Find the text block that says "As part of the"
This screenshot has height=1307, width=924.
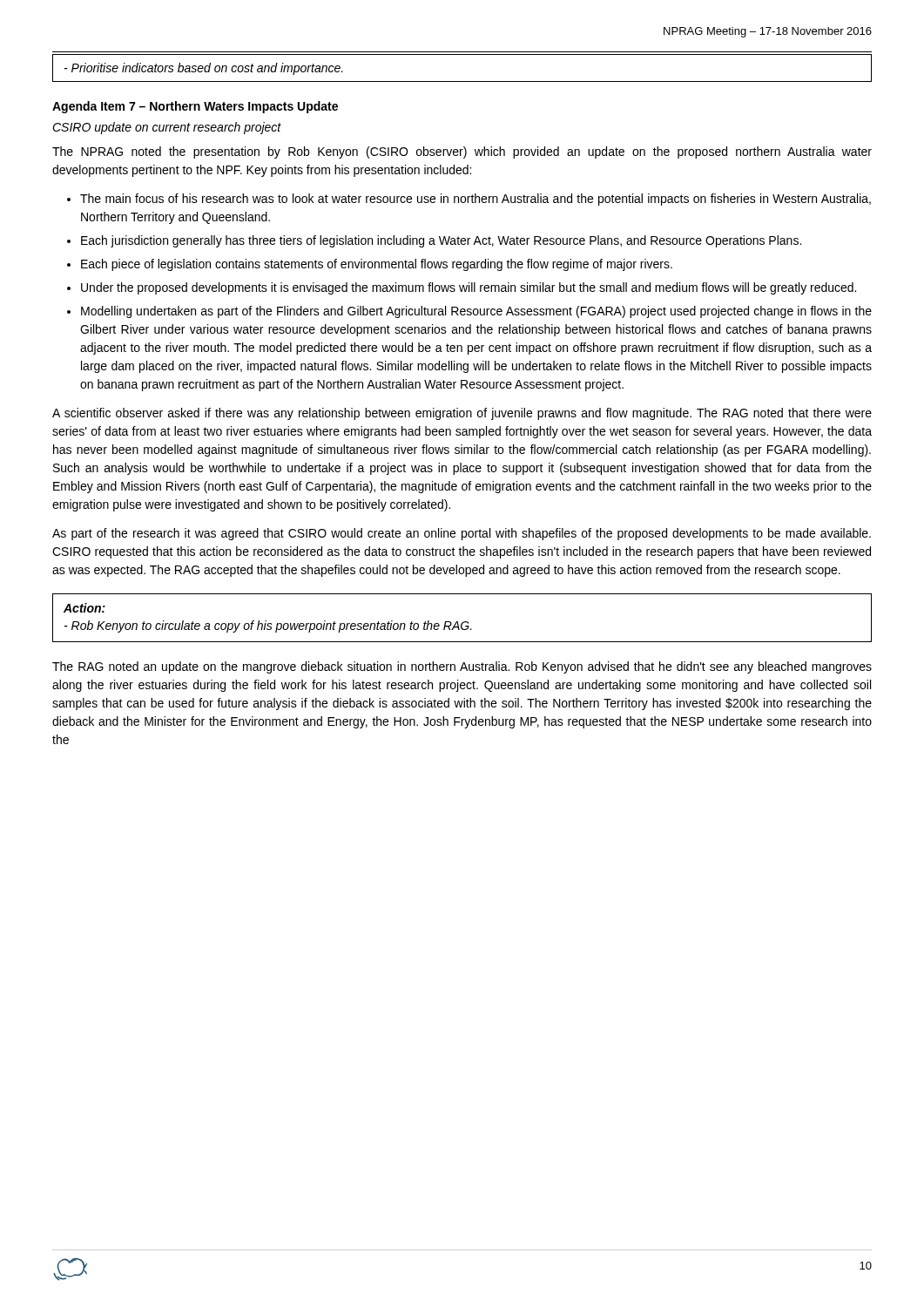[462, 552]
